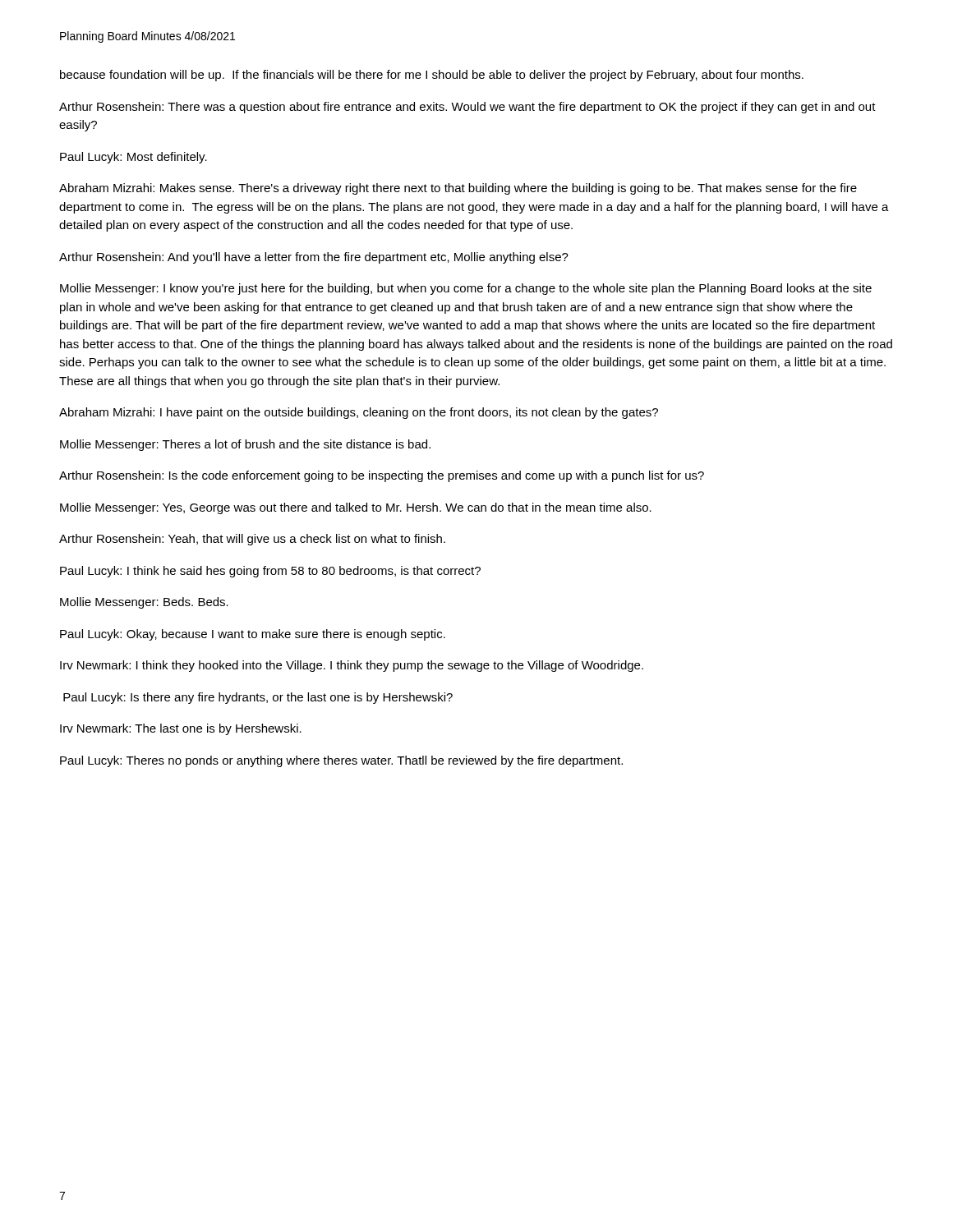Select the text block with the text "Mollie Messenger: Yes, George was out there"

click(x=356, y=507)
